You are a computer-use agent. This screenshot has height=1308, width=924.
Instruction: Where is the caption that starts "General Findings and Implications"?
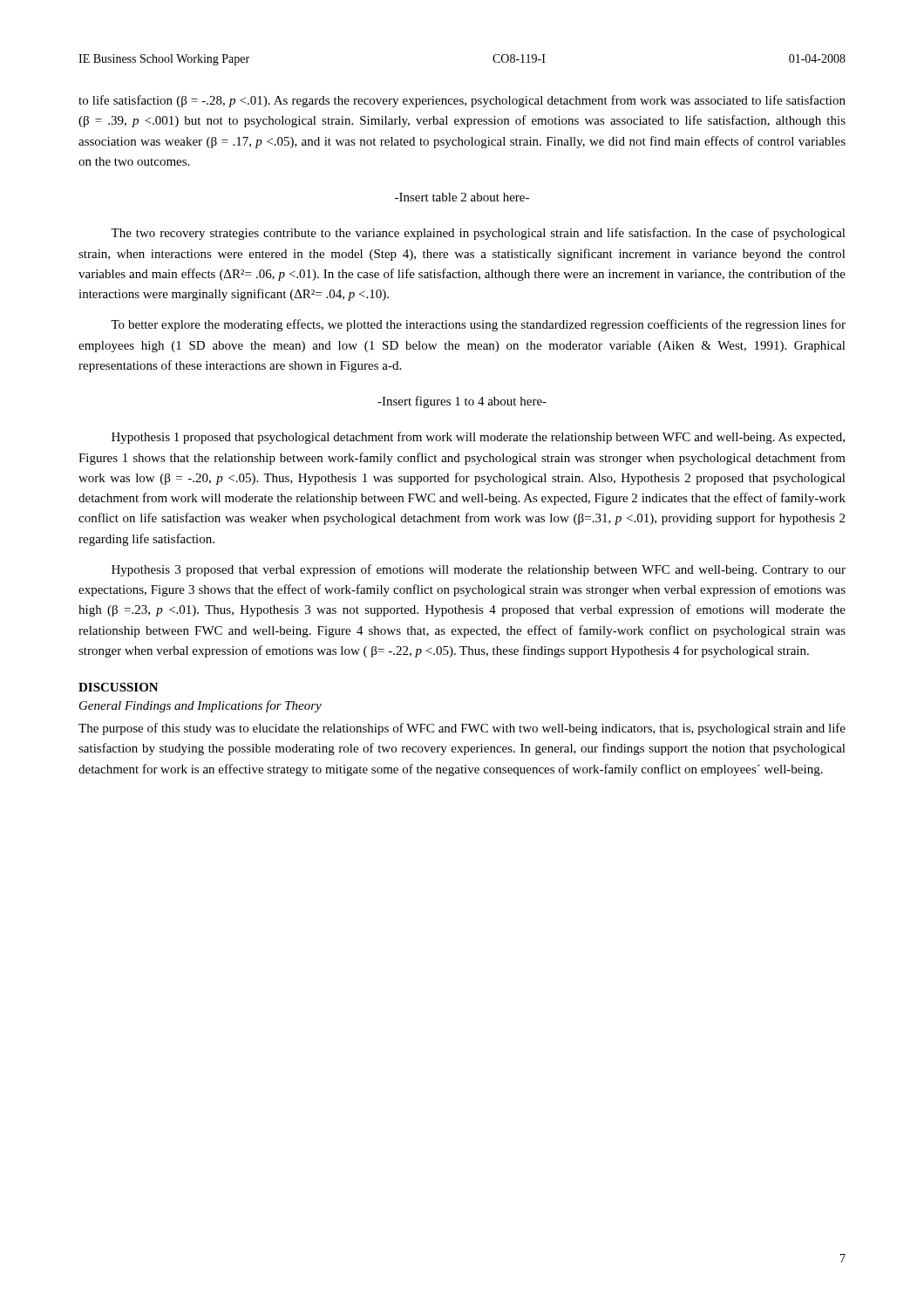pos(200,705)
